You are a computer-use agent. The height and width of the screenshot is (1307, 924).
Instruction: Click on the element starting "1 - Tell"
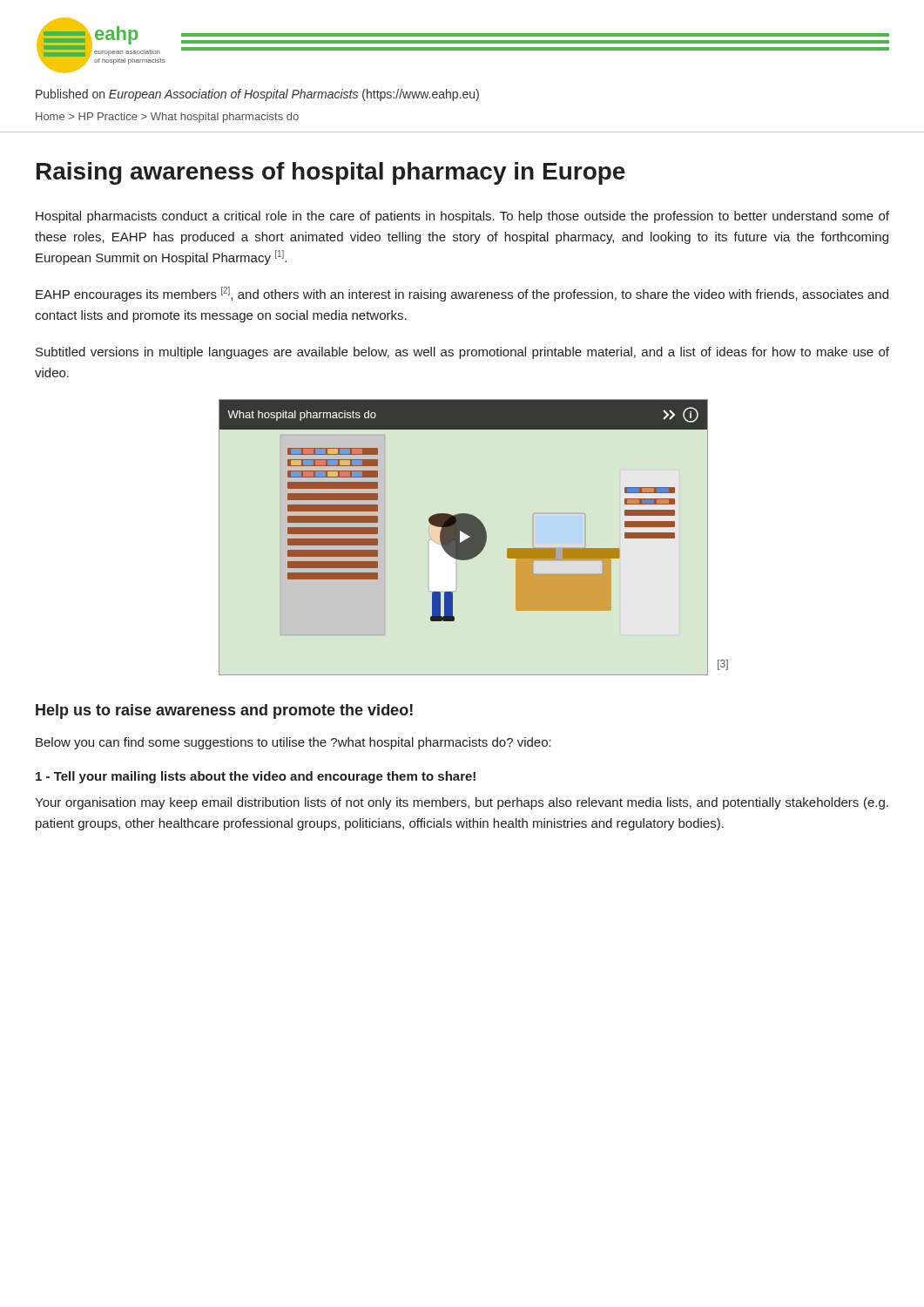click(x=256, y=776)
